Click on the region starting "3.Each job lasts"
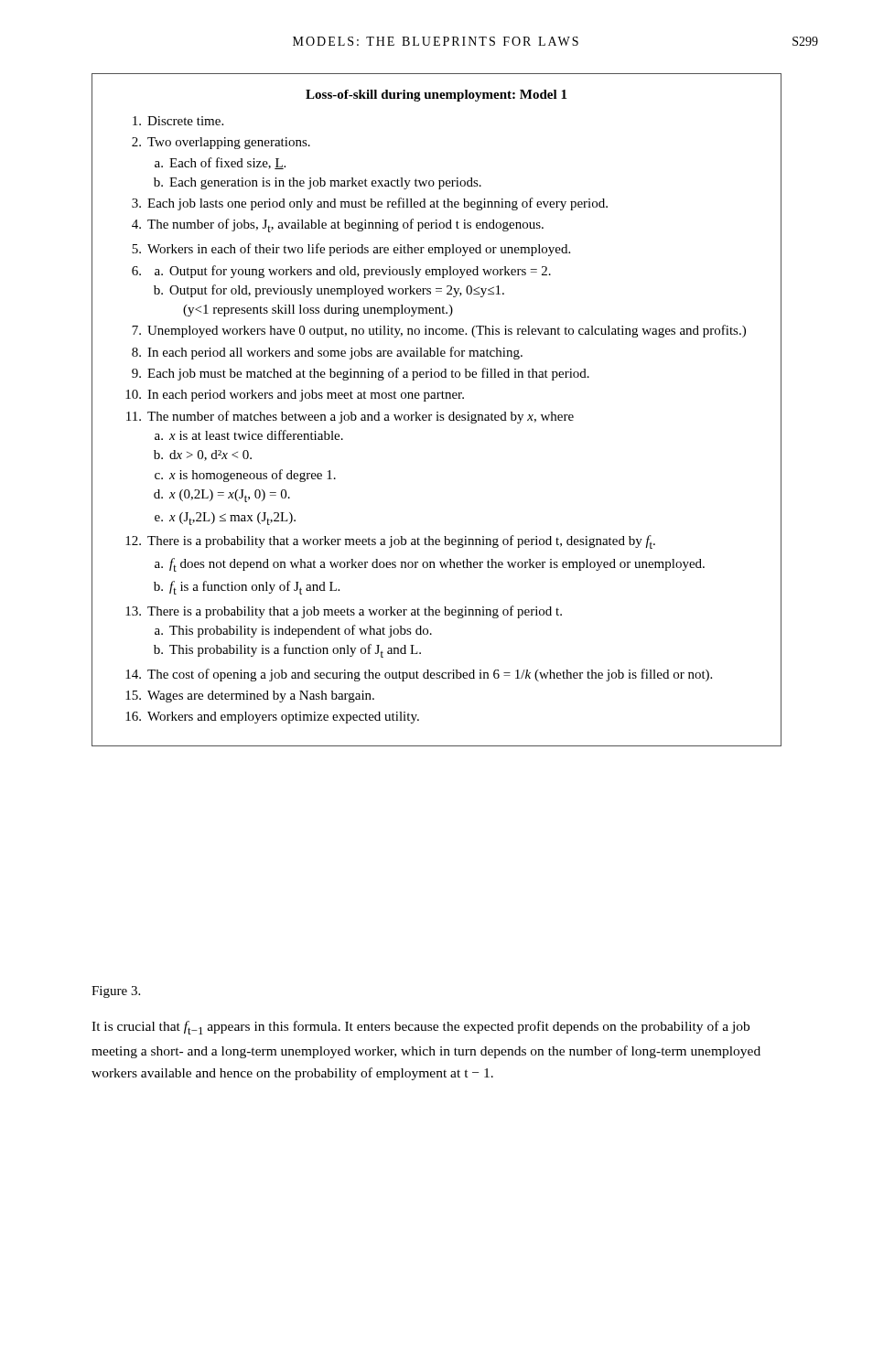 tap(435, 204)
